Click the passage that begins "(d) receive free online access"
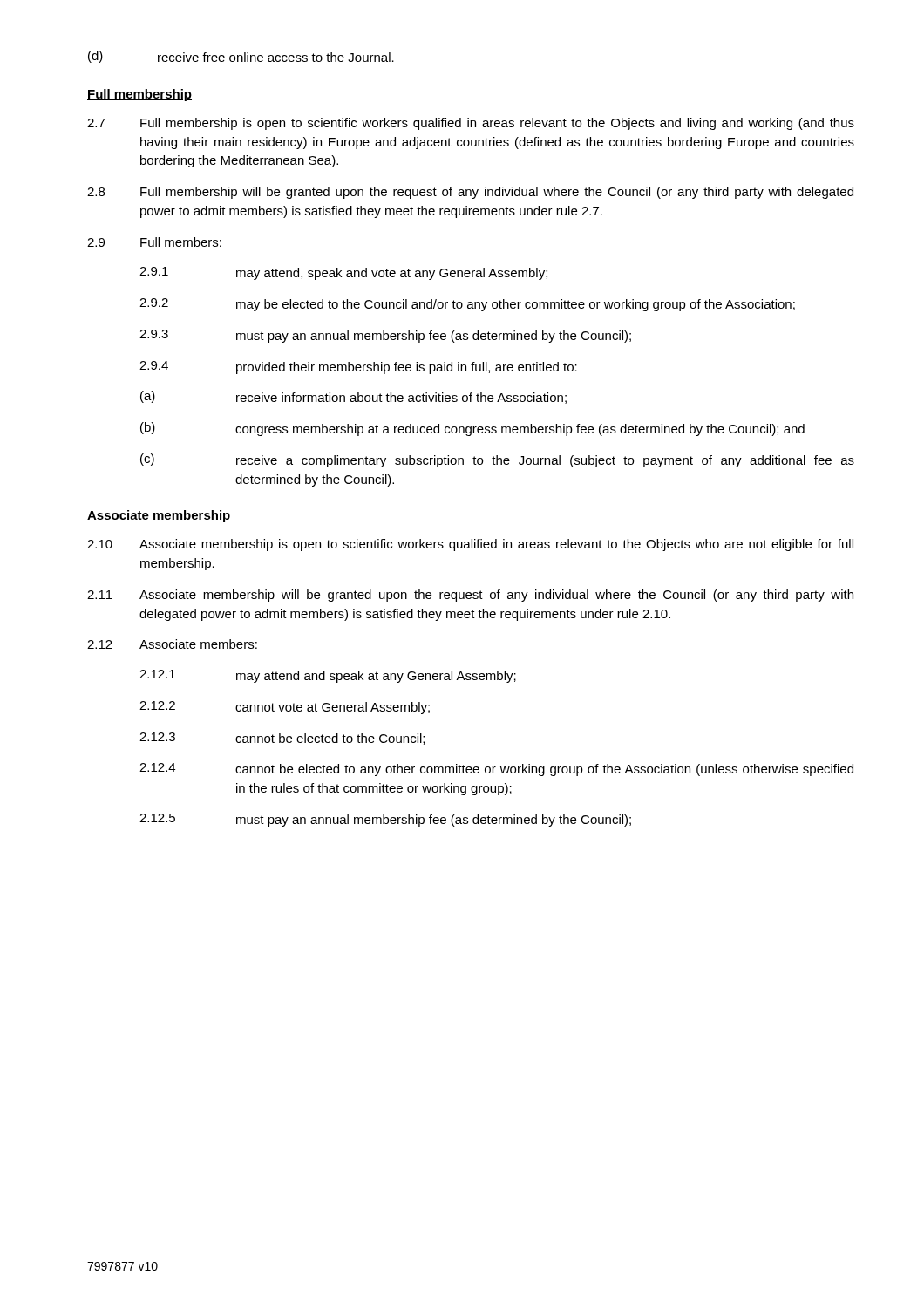Viewport: 924px width, 1308px height. (x=241, y=57)
